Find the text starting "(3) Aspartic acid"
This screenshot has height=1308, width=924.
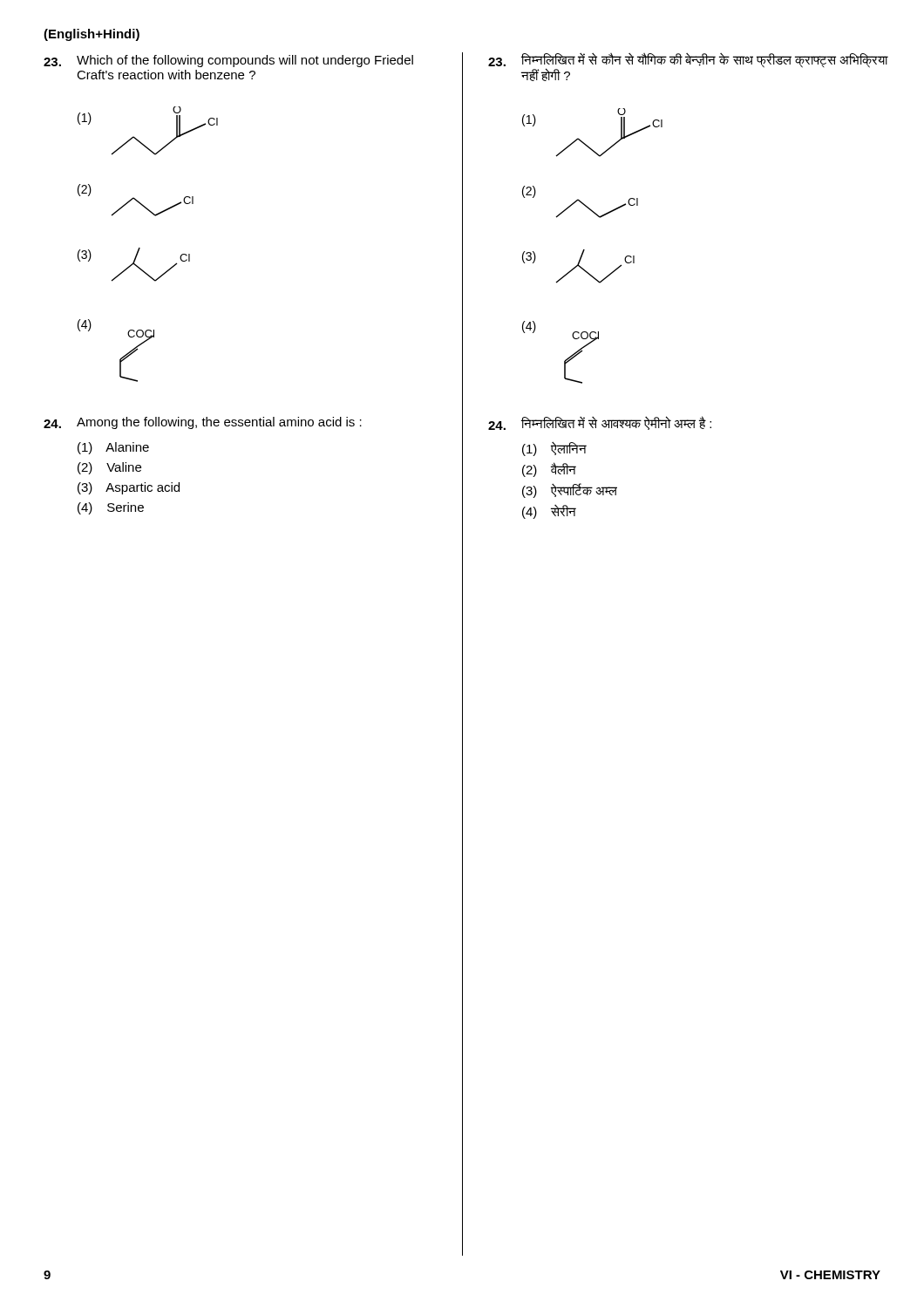[x=129, y=487]
